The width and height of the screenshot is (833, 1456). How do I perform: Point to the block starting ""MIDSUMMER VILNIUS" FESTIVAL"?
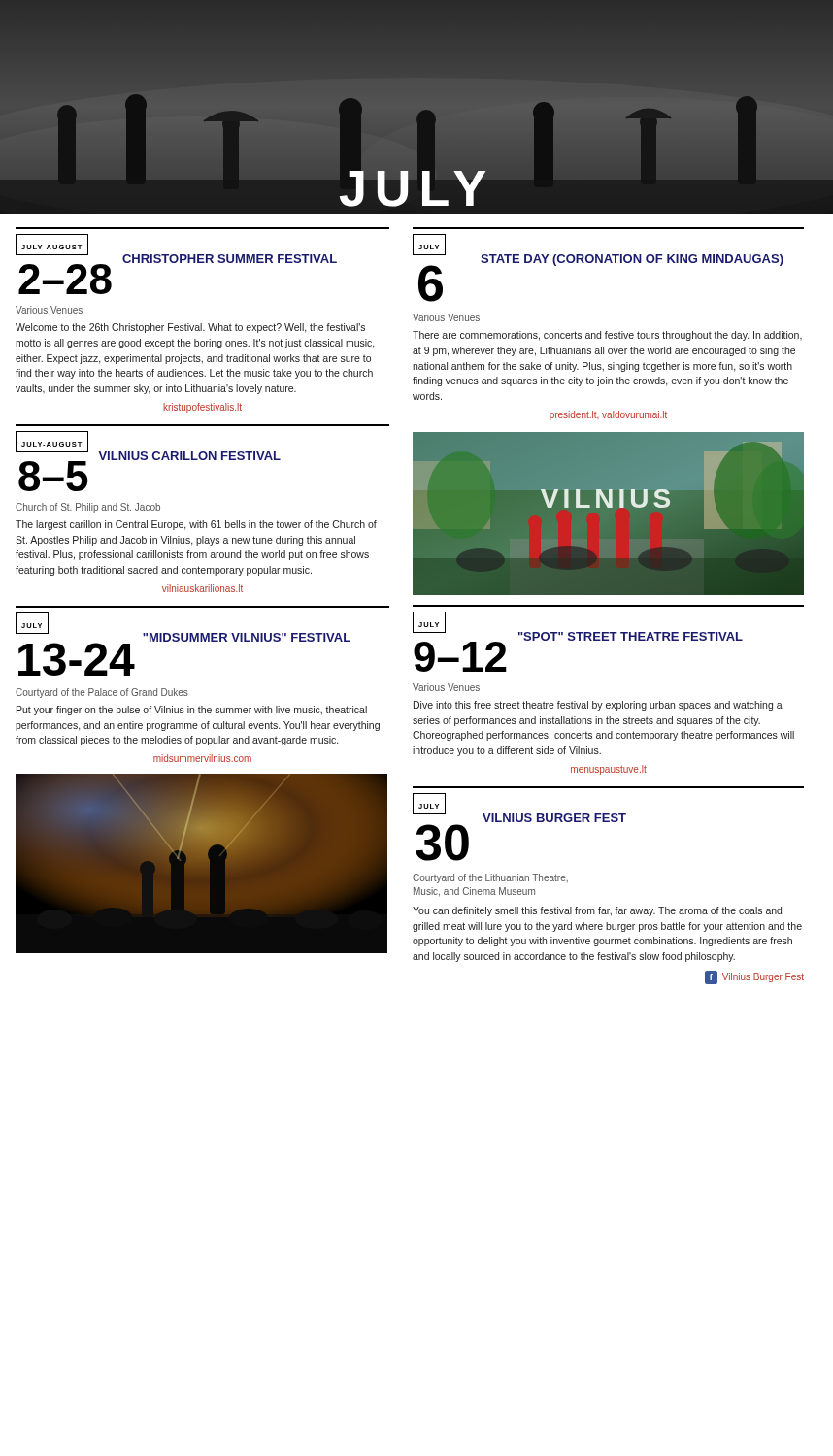point(247,637)
